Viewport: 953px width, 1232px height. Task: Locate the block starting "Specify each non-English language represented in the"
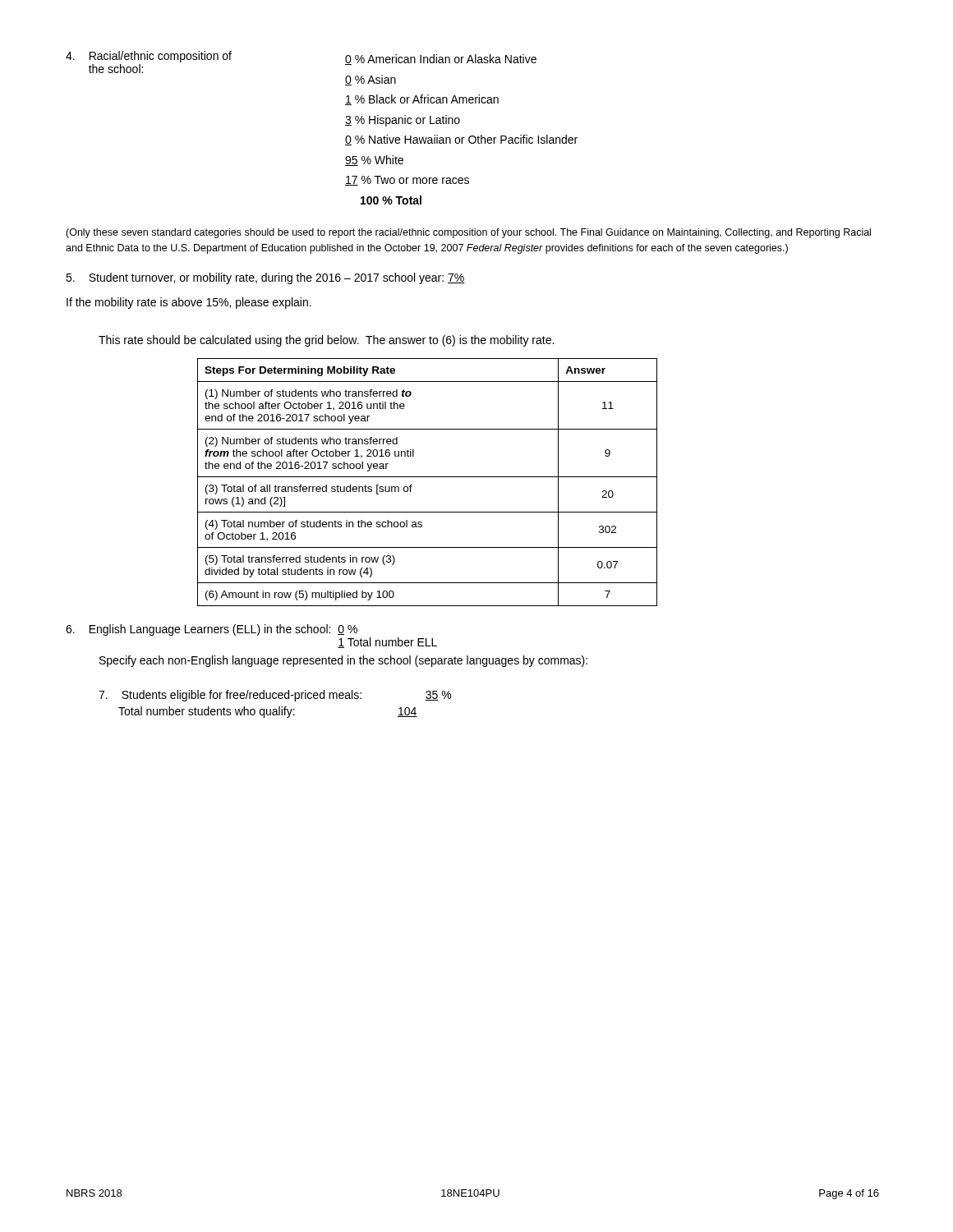pos(343,660)
